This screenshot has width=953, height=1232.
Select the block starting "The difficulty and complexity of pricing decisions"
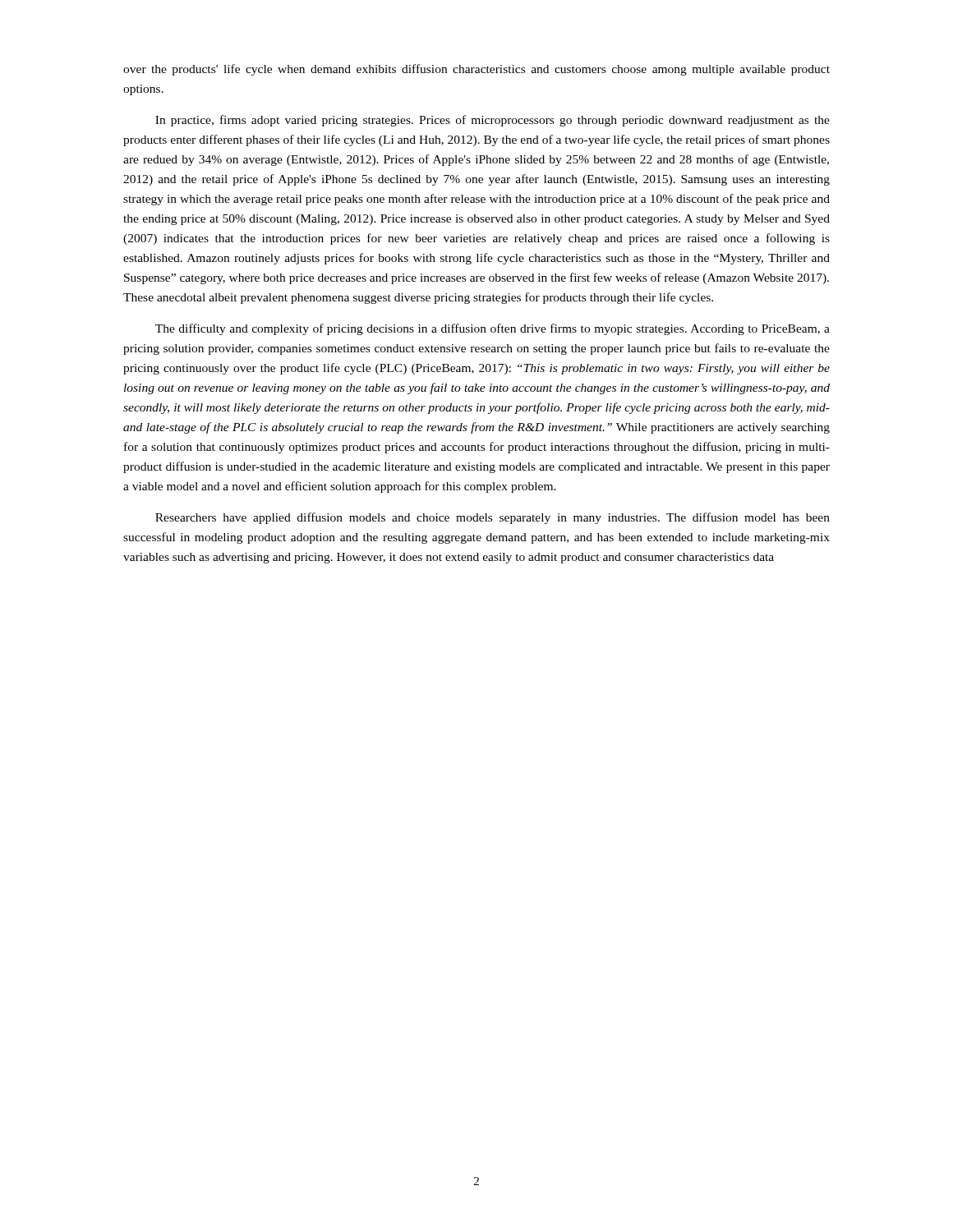click(x=476, y=407)
